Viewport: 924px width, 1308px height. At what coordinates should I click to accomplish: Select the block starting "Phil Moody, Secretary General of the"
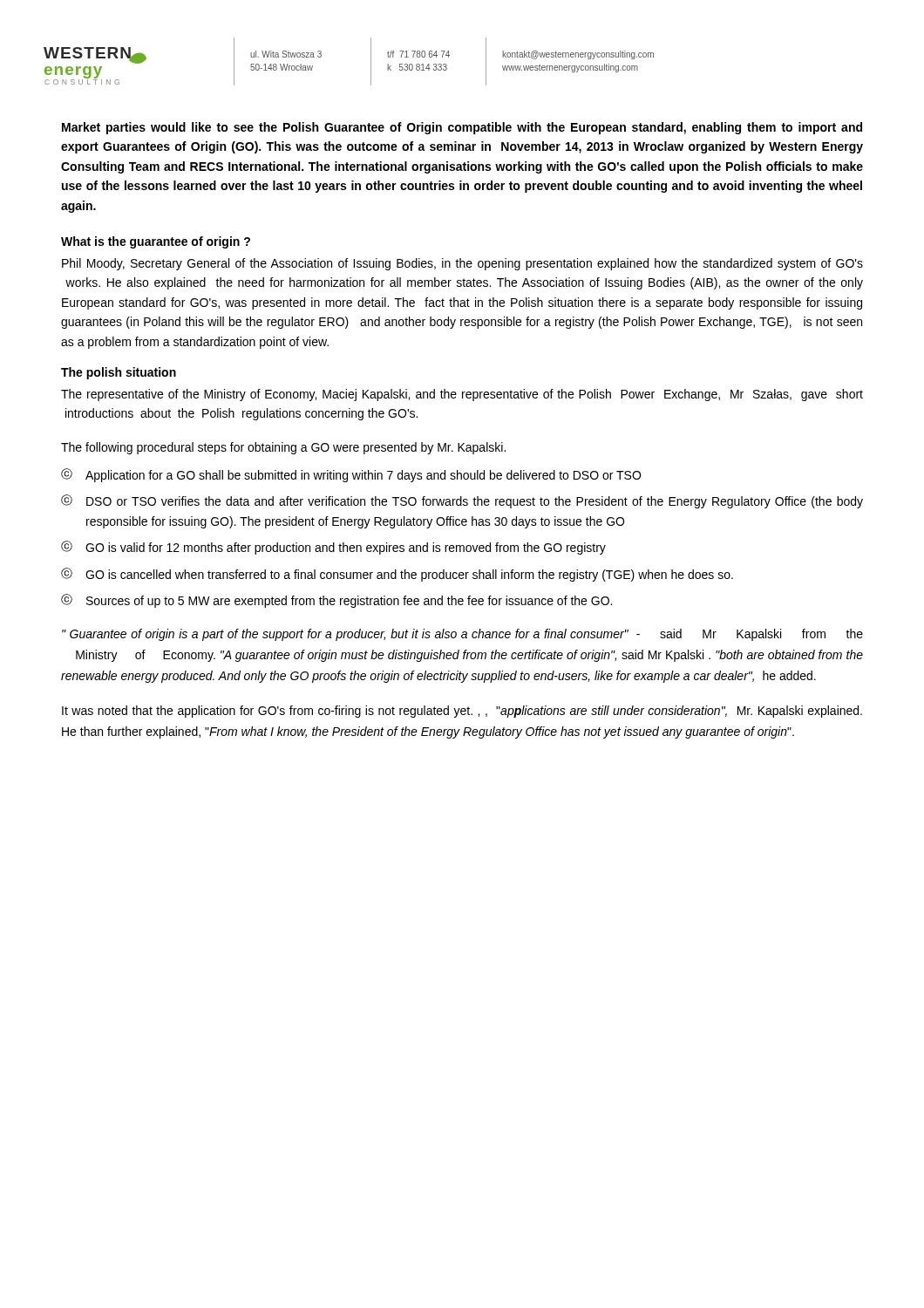462,302
